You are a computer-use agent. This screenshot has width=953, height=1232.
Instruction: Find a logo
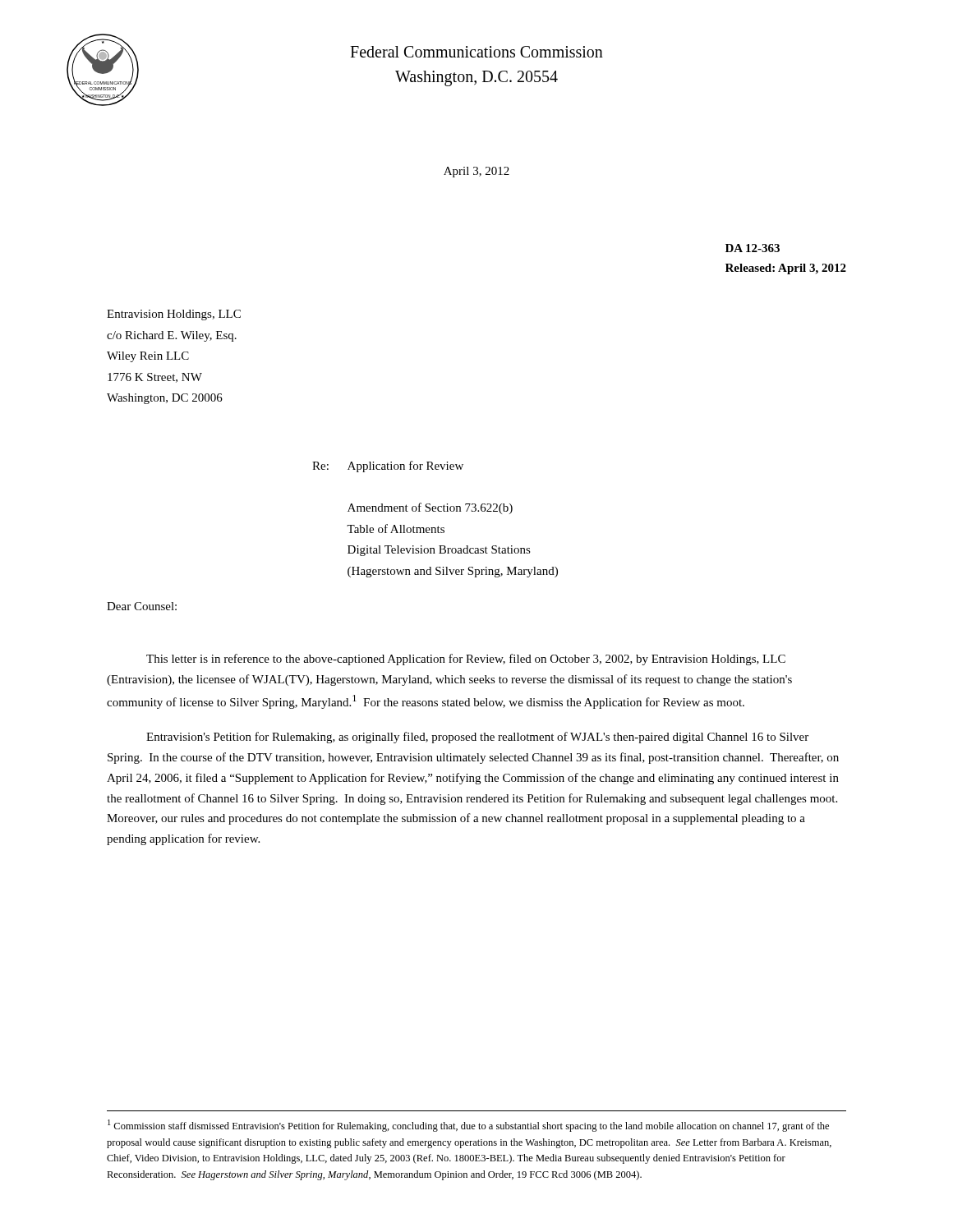pos(103,70)
